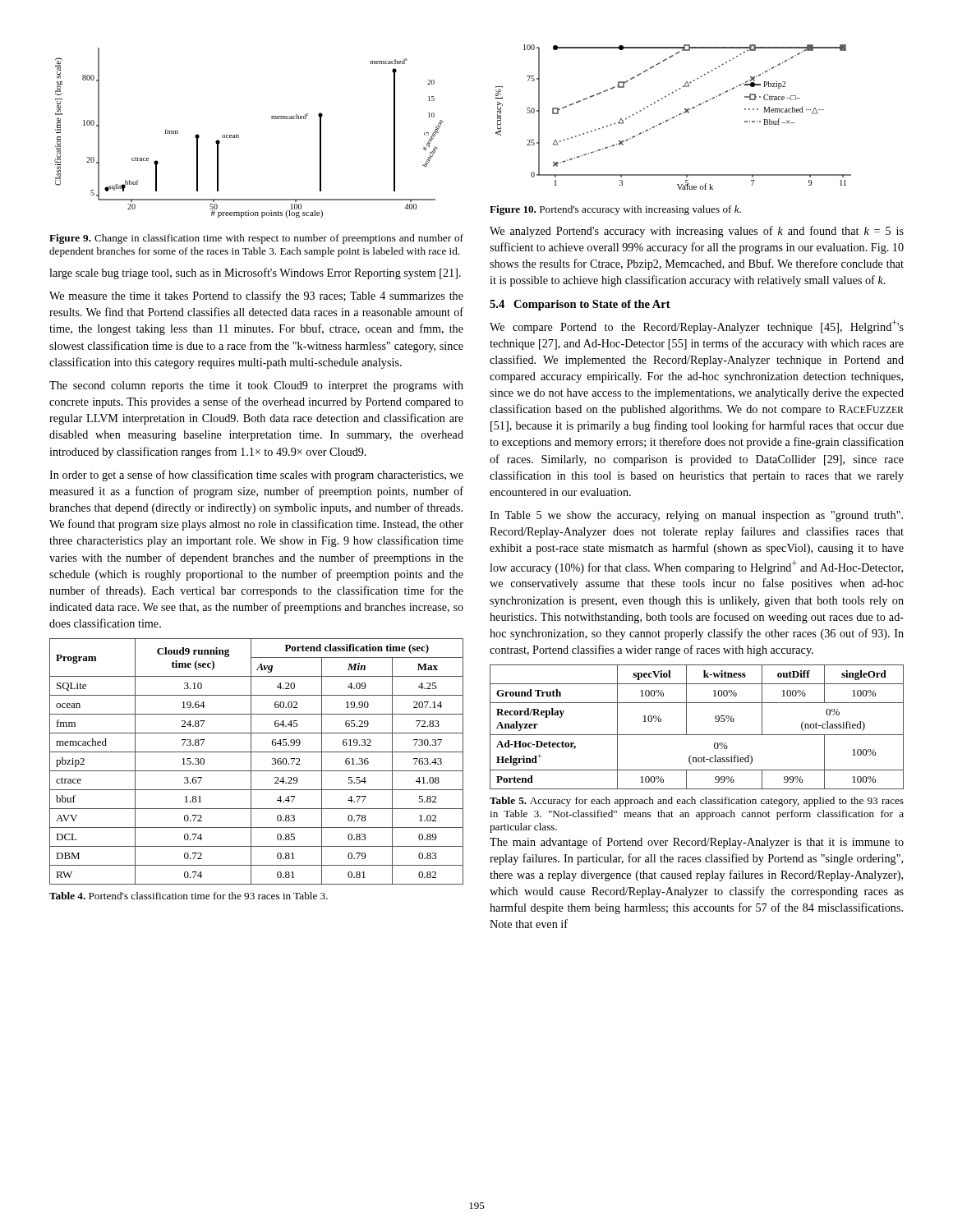Find the table that mentions "Ground Truth"
Viewport: 953px width, 1232px height.
click(697, 727)
